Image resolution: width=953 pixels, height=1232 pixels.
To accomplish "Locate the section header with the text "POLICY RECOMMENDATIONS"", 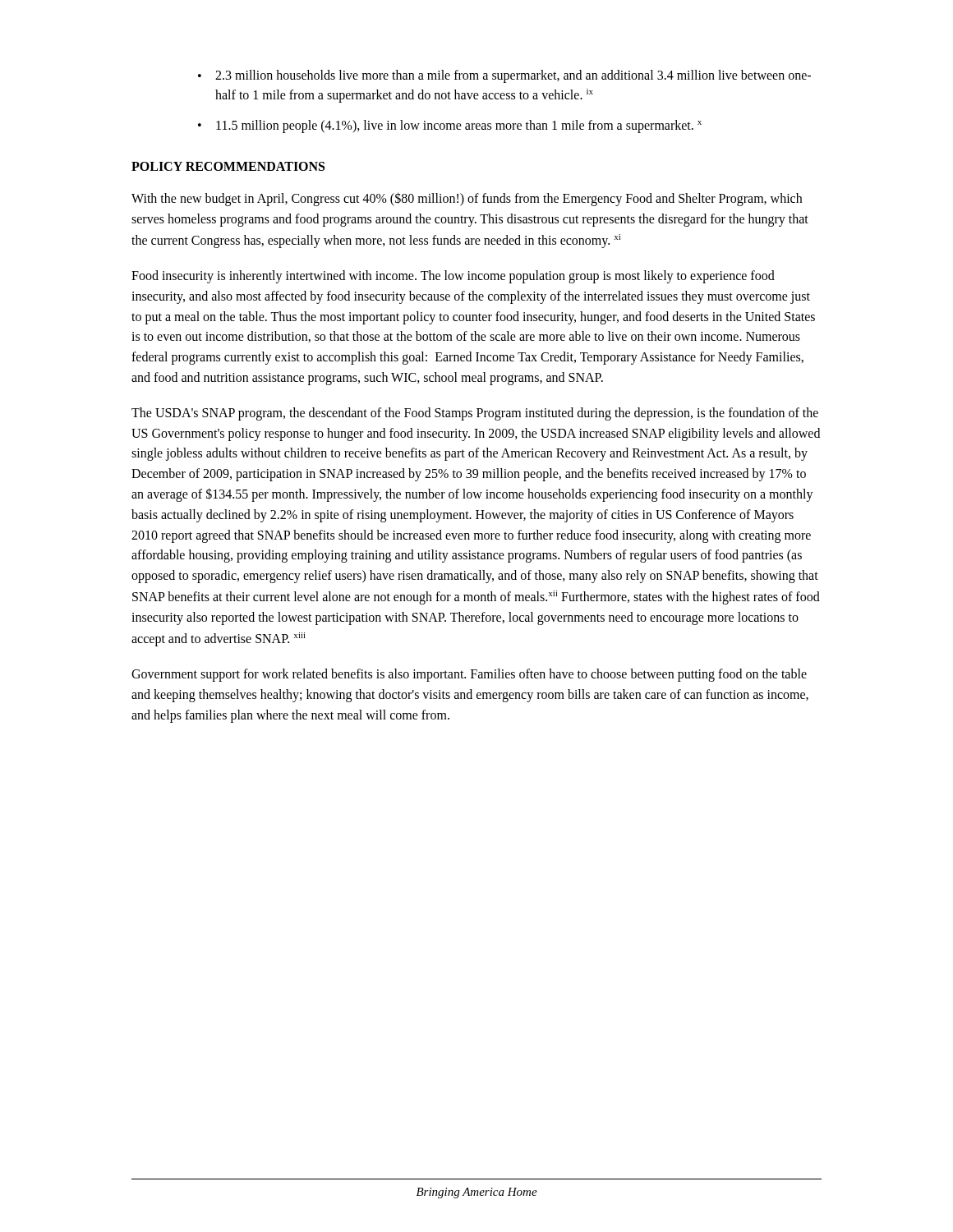I will click(228, 167).
